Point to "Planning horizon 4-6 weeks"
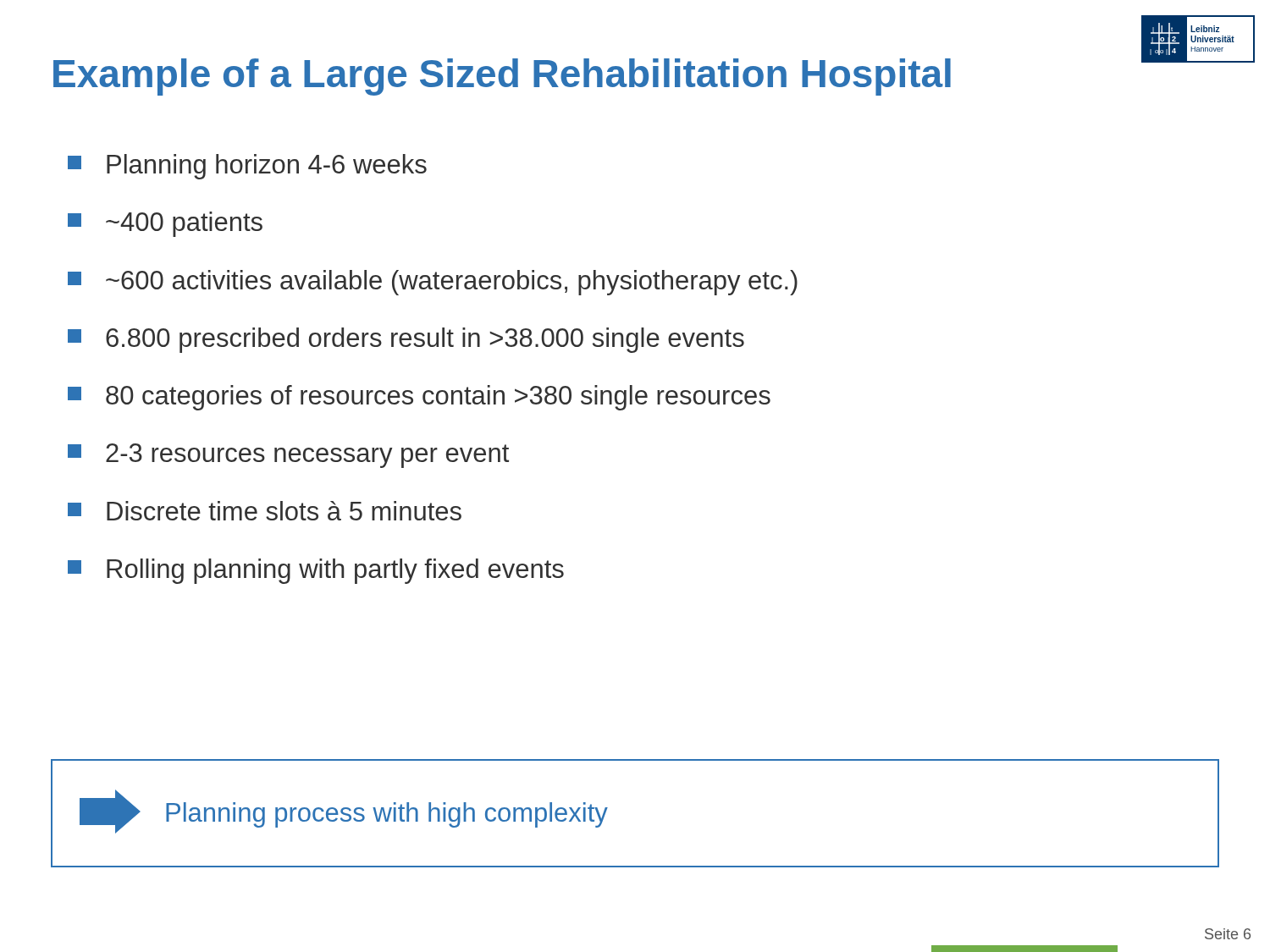This screenshot has height=952, width=1270. (248, 165)
